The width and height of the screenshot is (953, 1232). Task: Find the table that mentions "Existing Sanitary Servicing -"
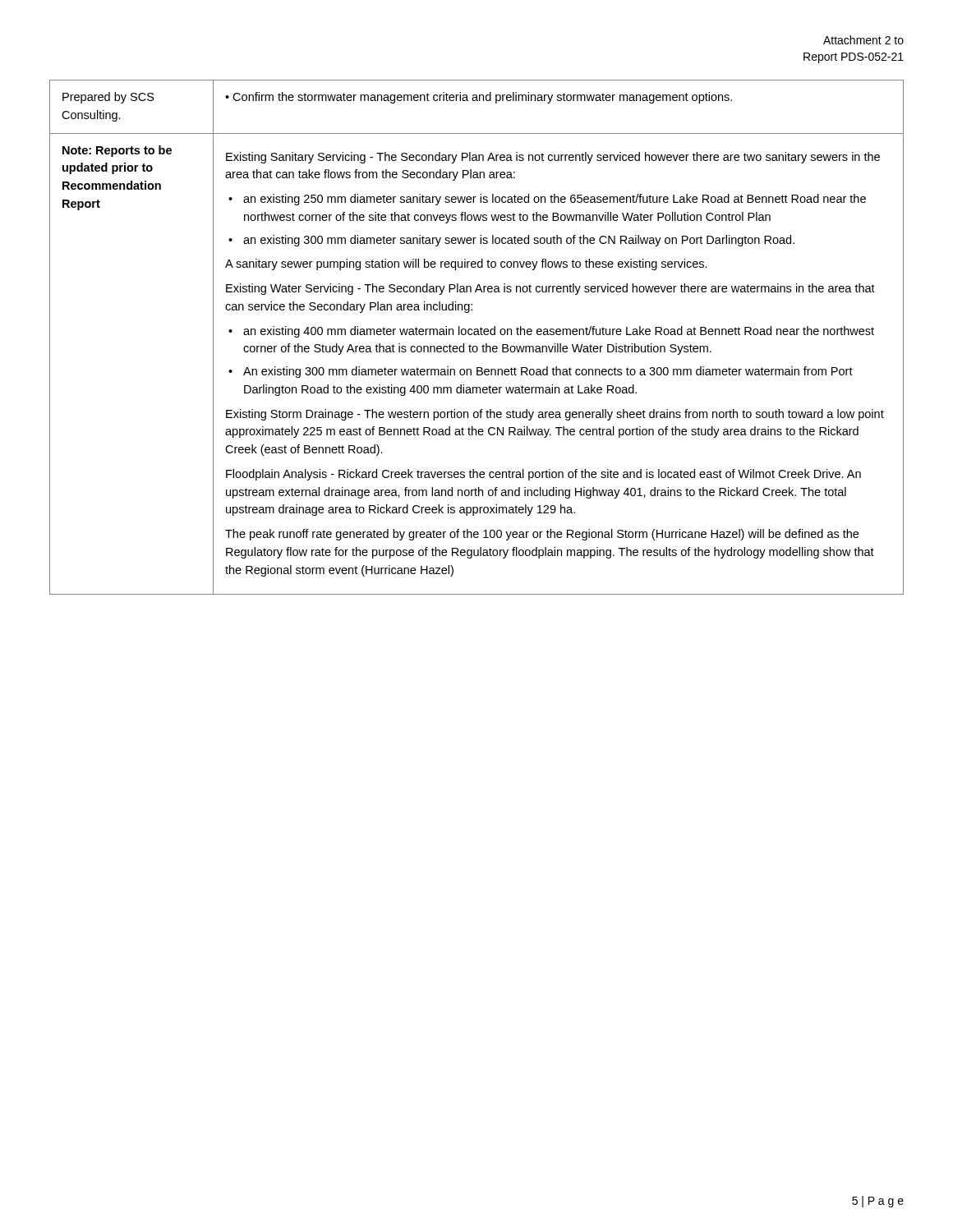pos(476,337)
